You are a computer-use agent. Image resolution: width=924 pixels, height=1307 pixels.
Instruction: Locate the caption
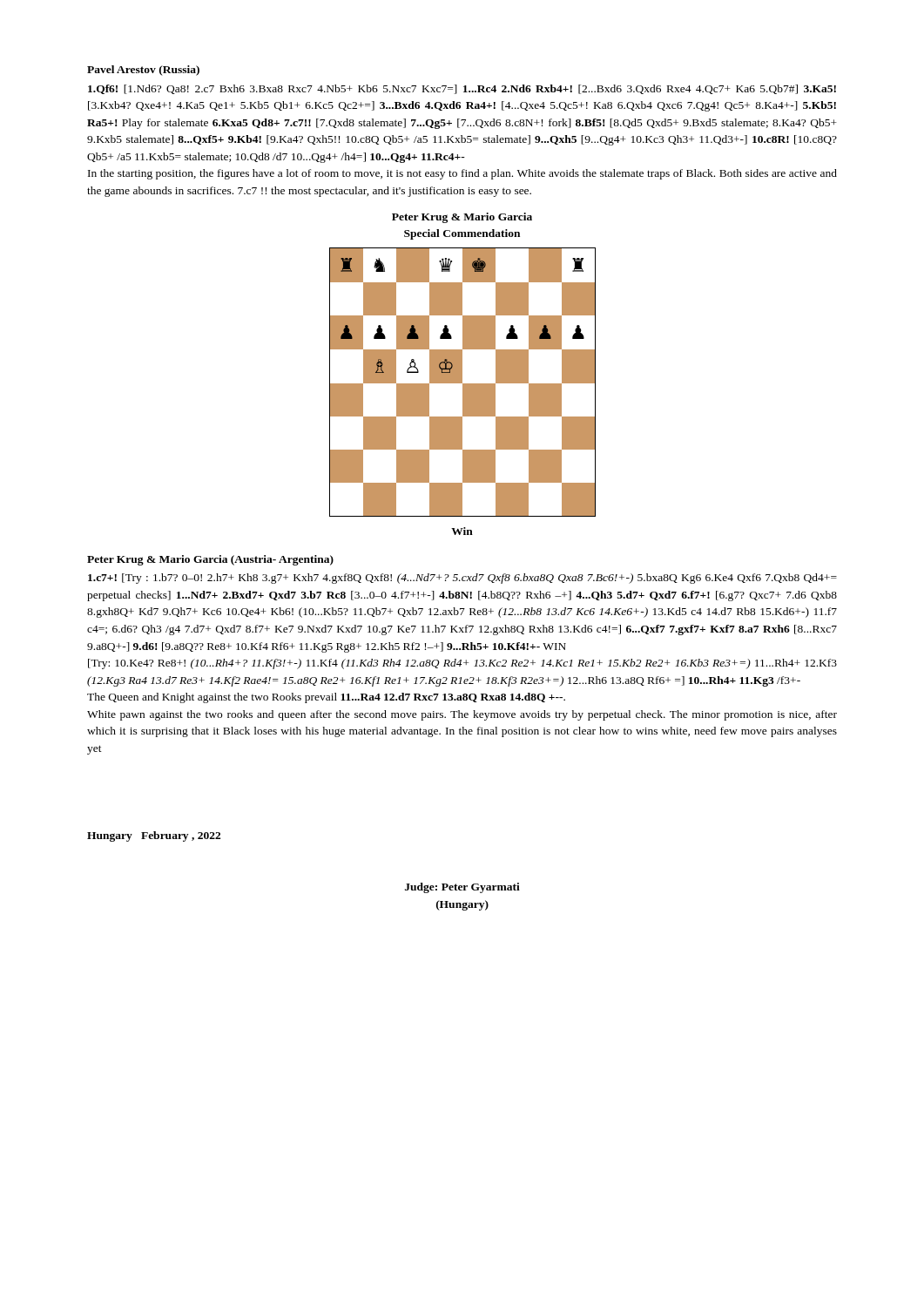coord(462,531)
